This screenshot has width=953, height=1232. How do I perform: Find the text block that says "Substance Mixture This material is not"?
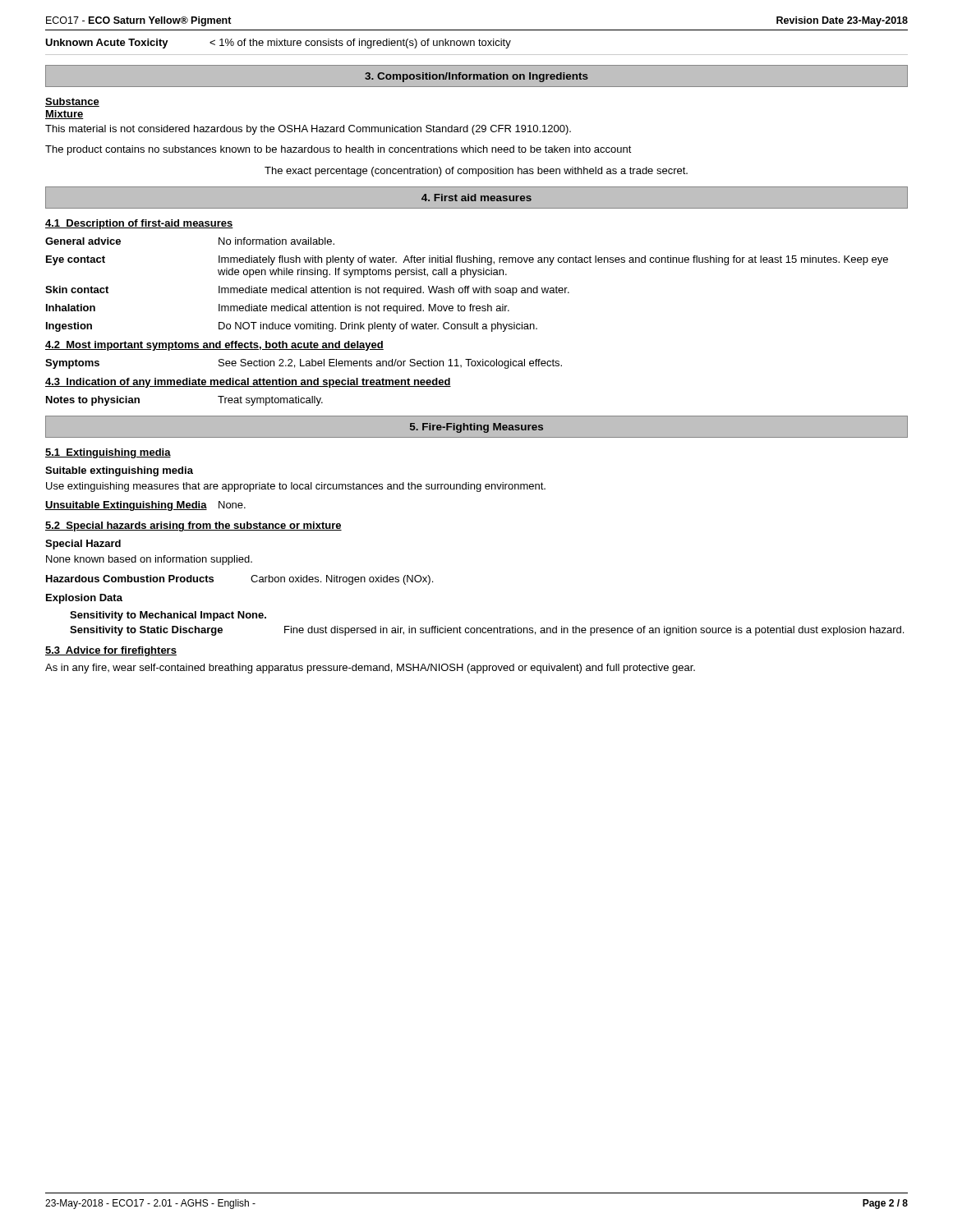click(x=476, y=116)
